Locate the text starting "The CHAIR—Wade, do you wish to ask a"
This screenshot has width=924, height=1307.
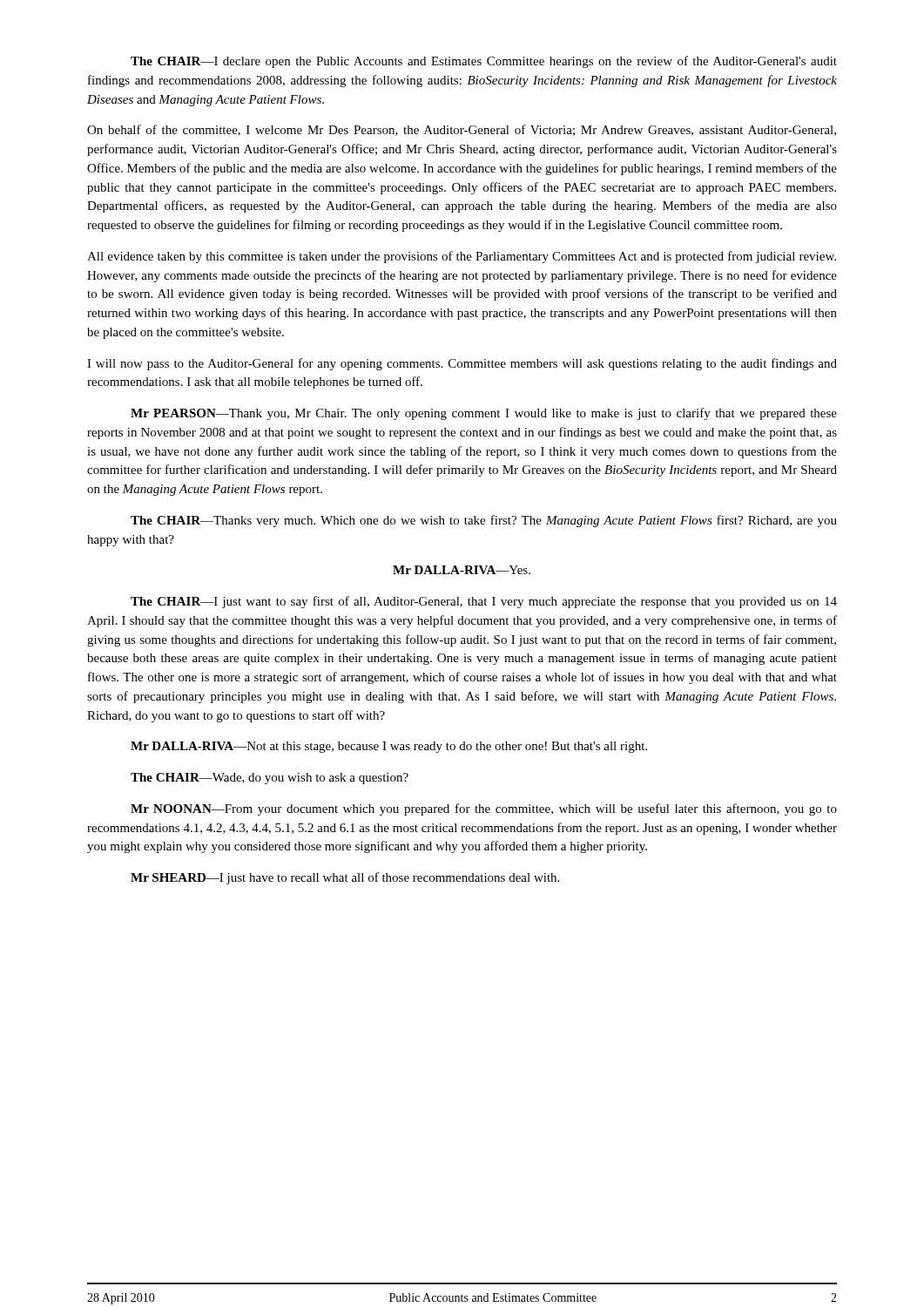270,777
